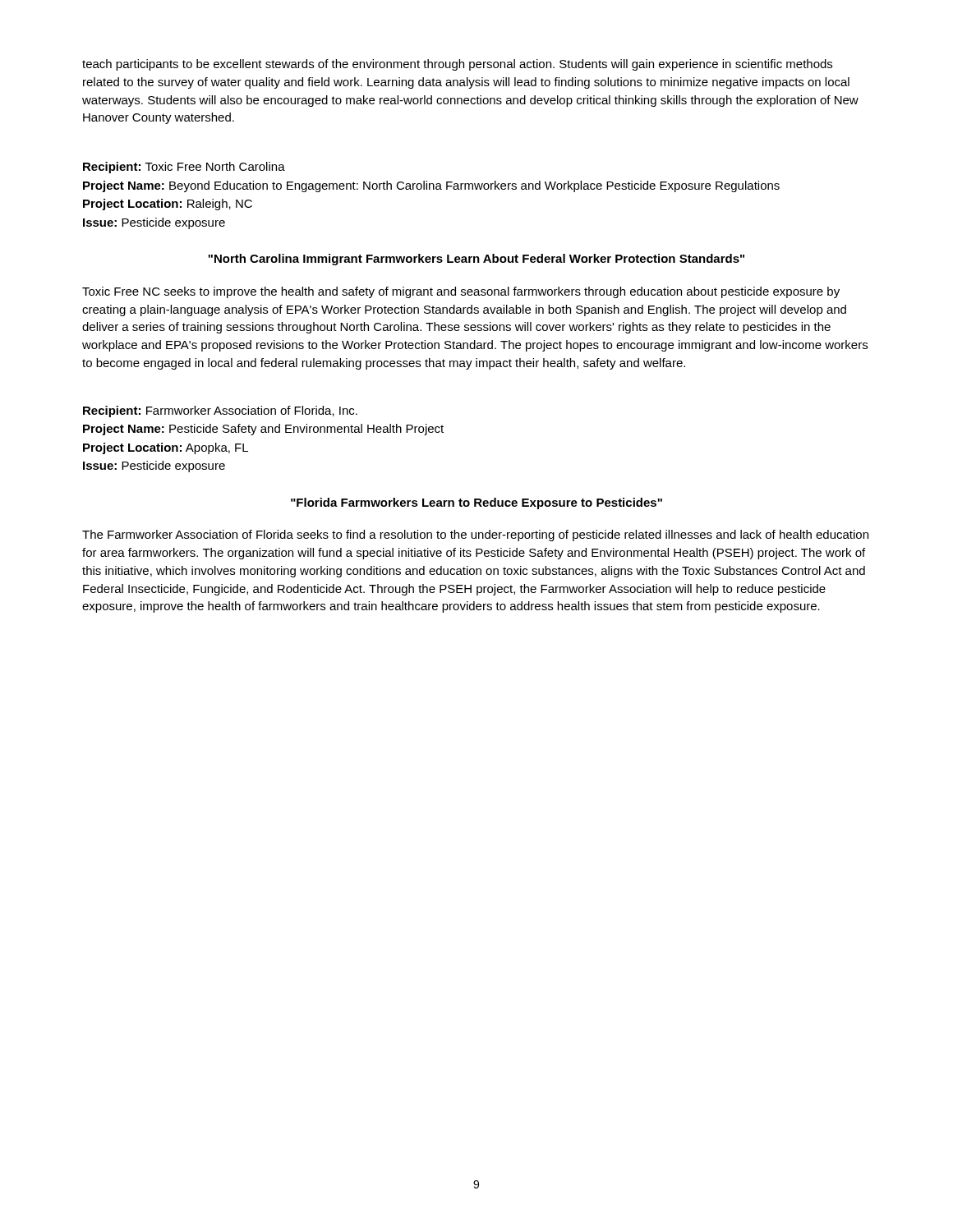Find the passage starting "The Farmworker Association of"
This screenshot has height=1232, width=953.
(476, 570)
